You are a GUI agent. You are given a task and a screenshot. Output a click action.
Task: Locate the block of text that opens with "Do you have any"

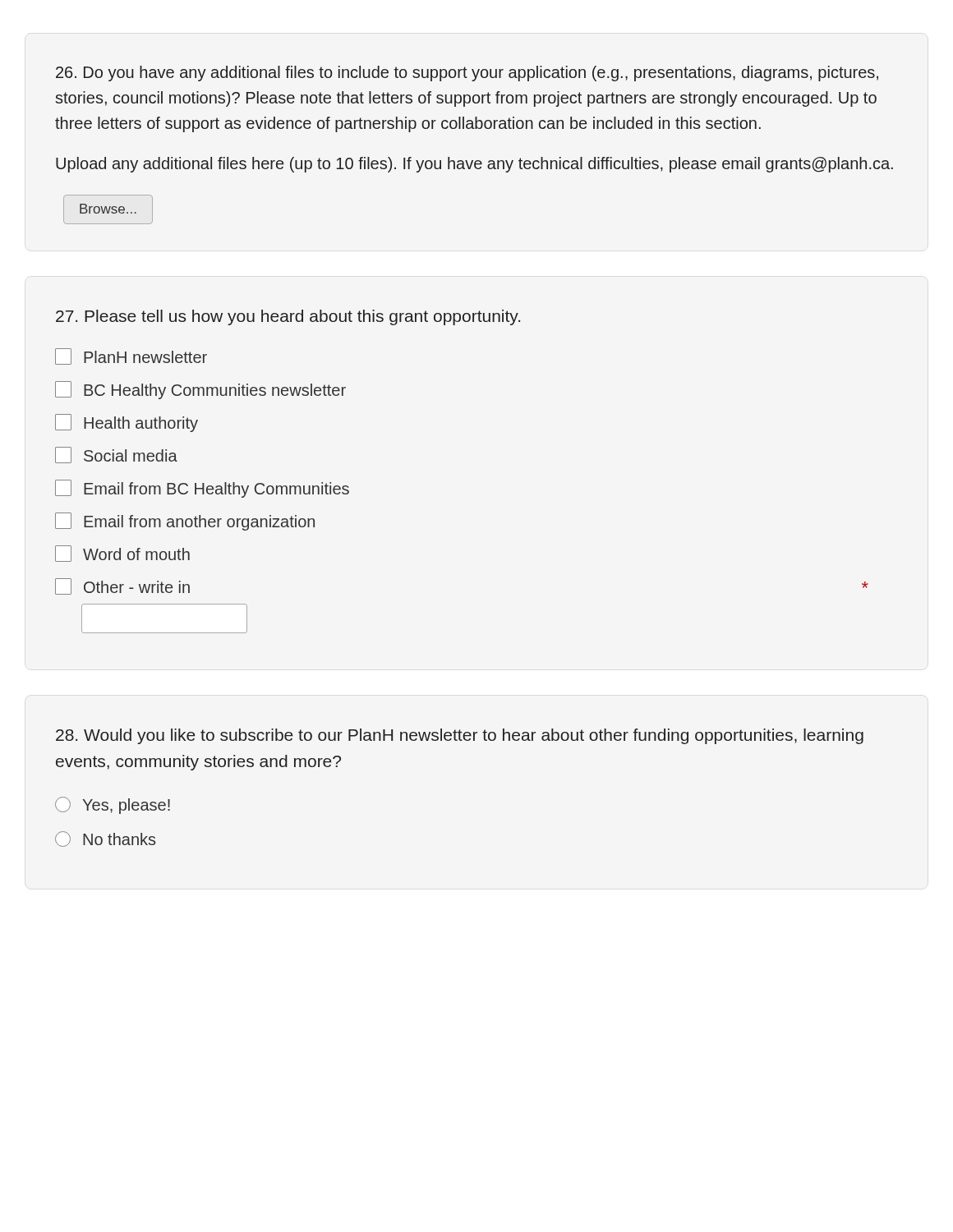point(467,98)
